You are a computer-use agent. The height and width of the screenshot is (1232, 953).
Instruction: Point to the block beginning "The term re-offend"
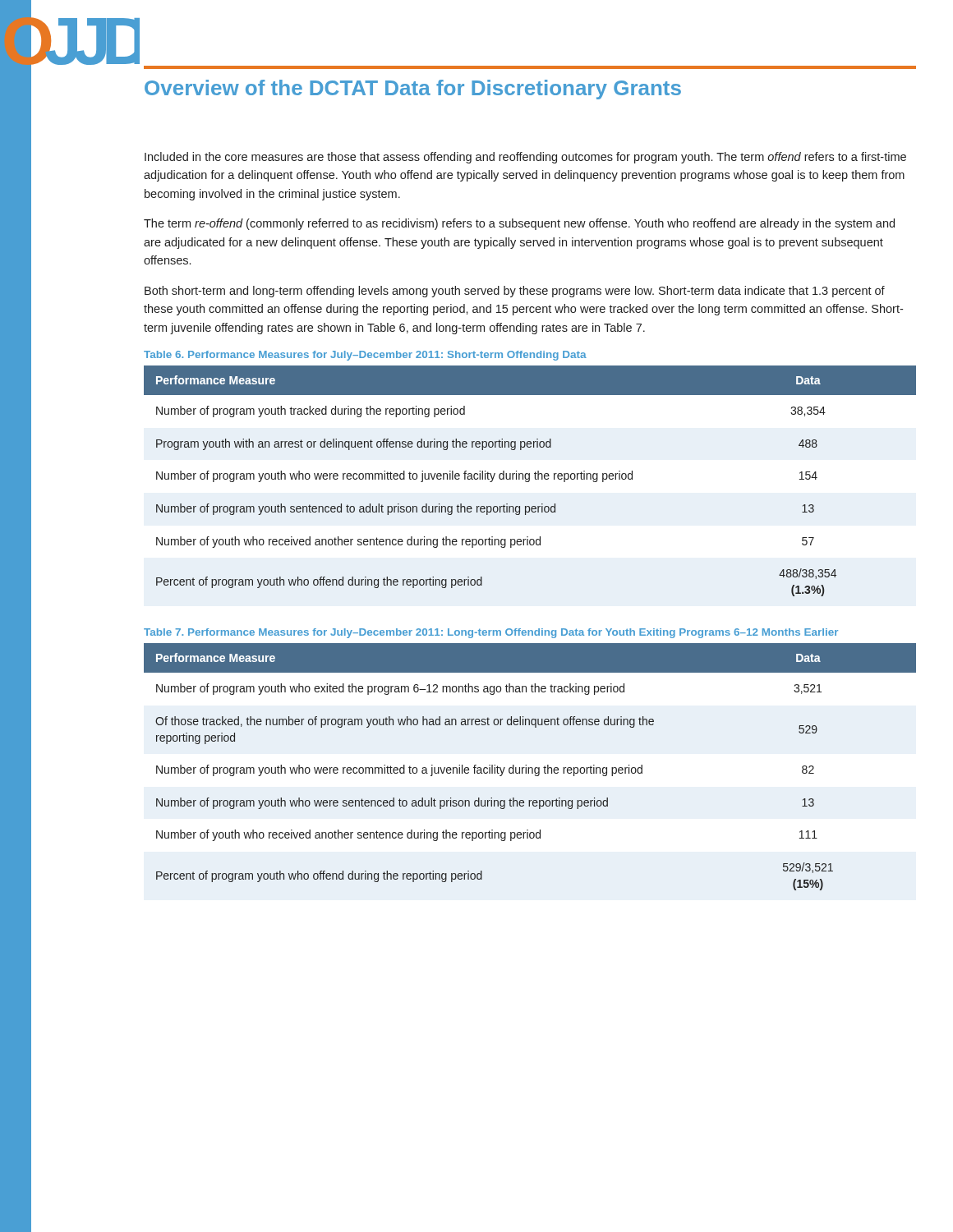coord(530,242)
